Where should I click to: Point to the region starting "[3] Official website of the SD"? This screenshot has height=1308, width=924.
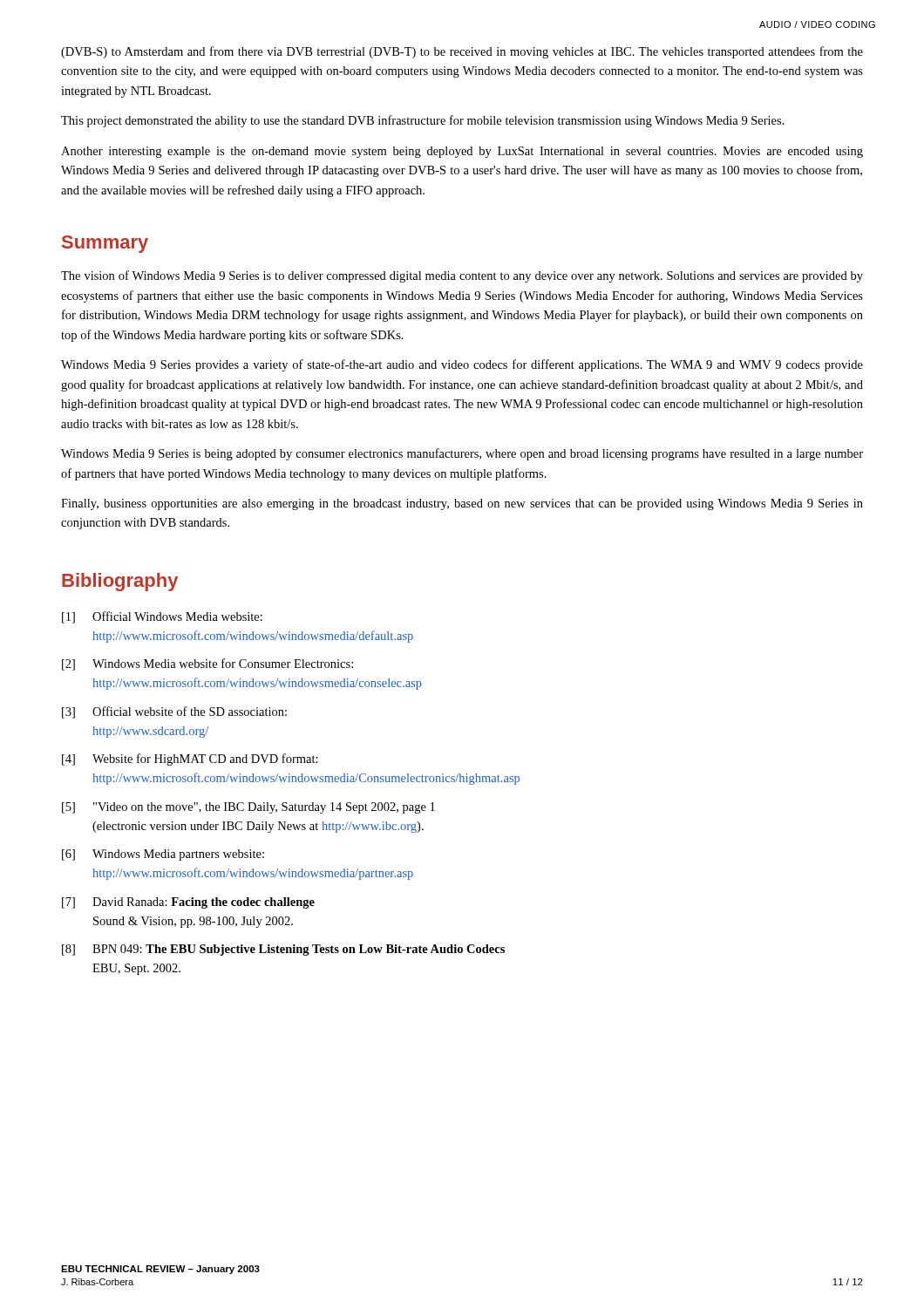point(174,712)
